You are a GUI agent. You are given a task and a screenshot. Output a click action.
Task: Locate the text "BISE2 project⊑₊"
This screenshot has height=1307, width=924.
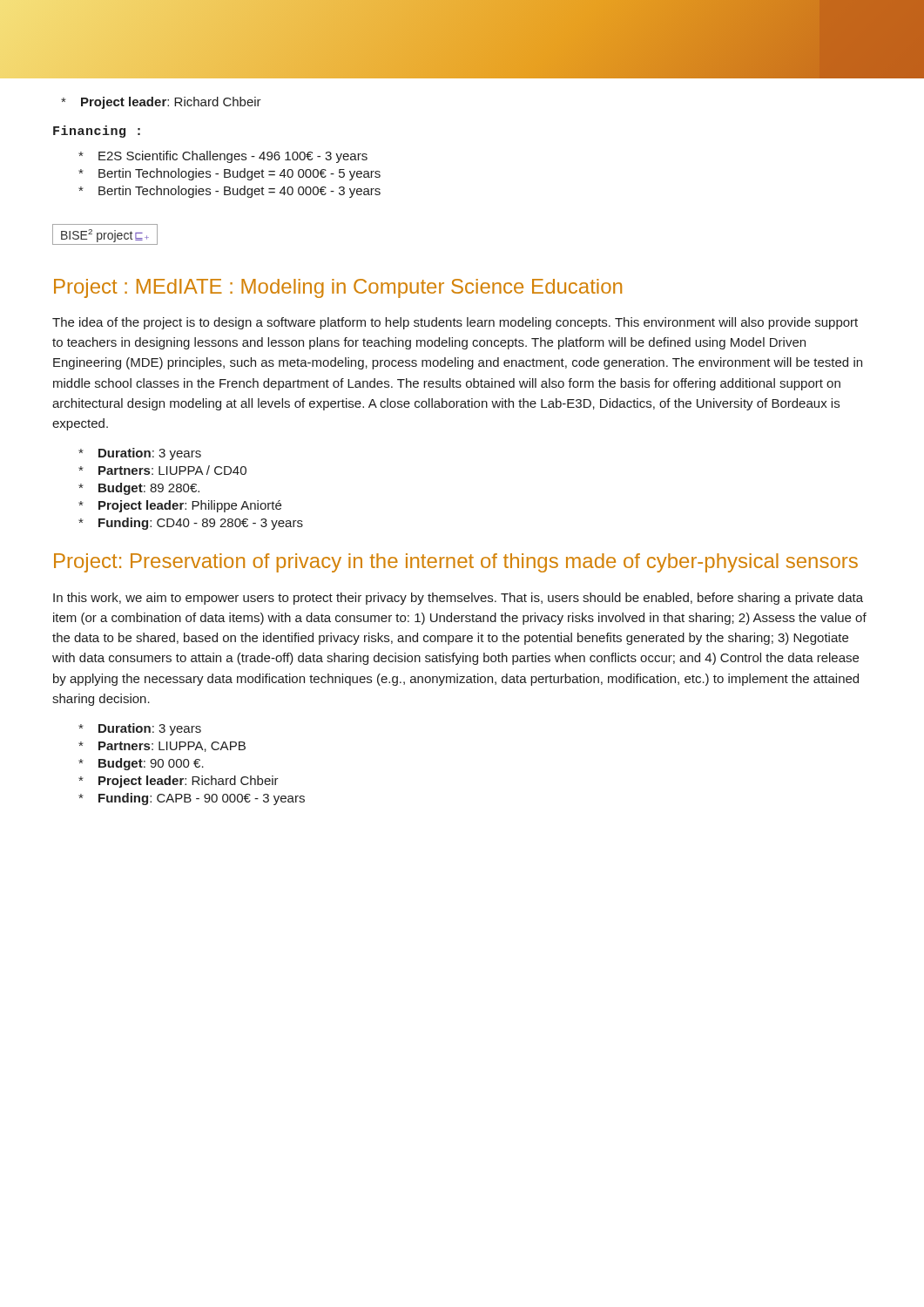tap(105, 234)
